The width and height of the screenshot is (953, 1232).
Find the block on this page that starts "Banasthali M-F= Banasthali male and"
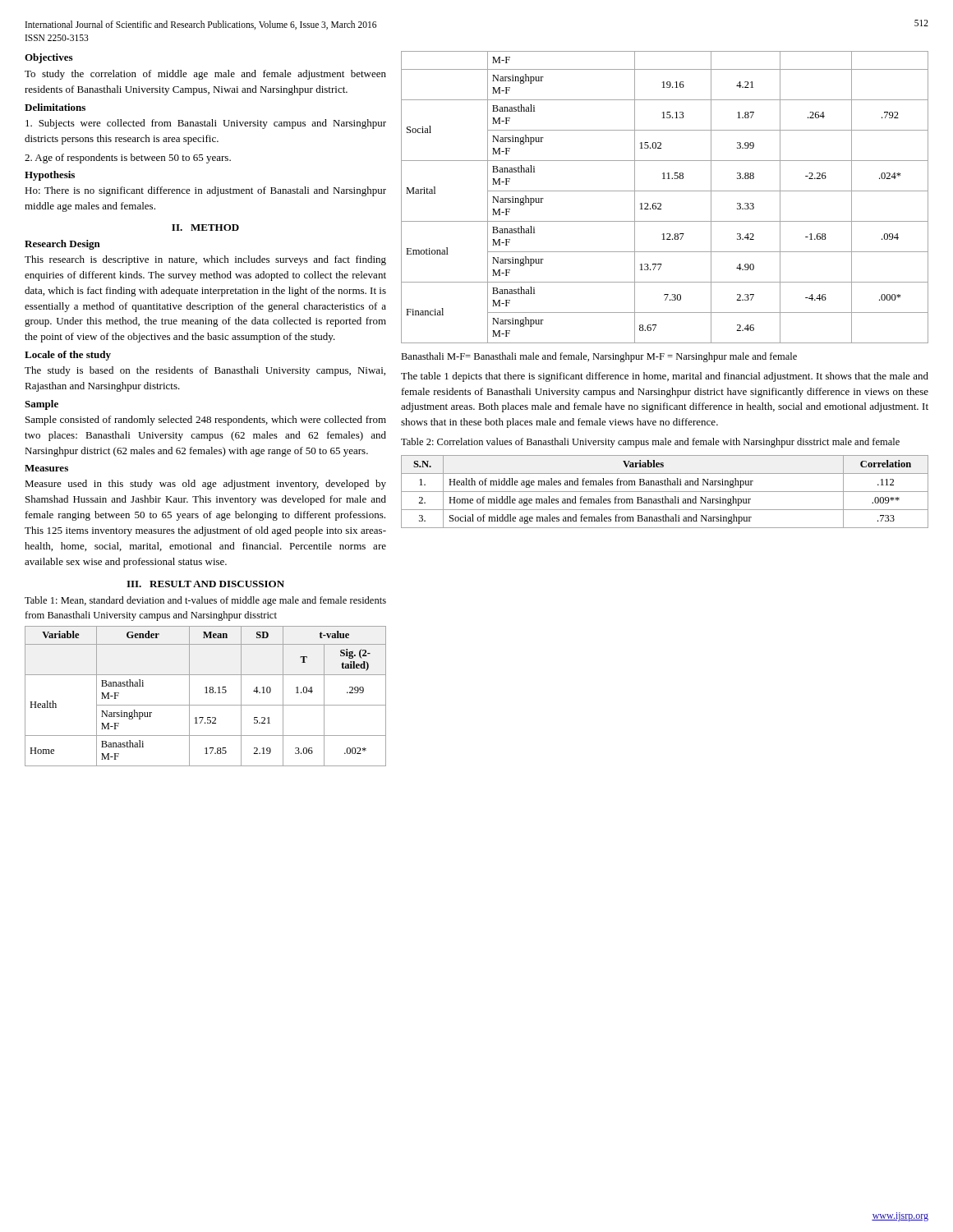(x=599, y=357)
